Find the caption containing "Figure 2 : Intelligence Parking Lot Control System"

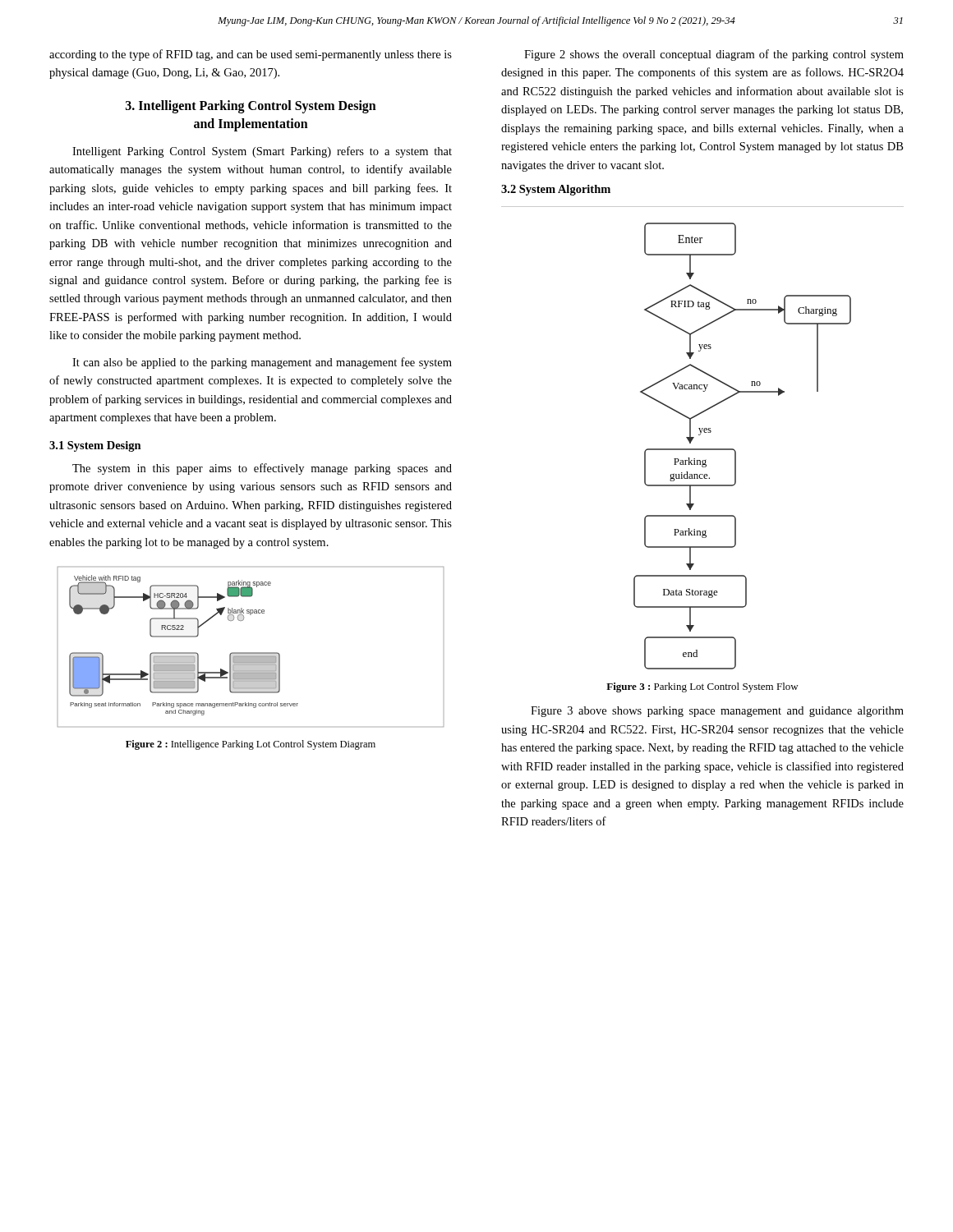coord(251,744)
